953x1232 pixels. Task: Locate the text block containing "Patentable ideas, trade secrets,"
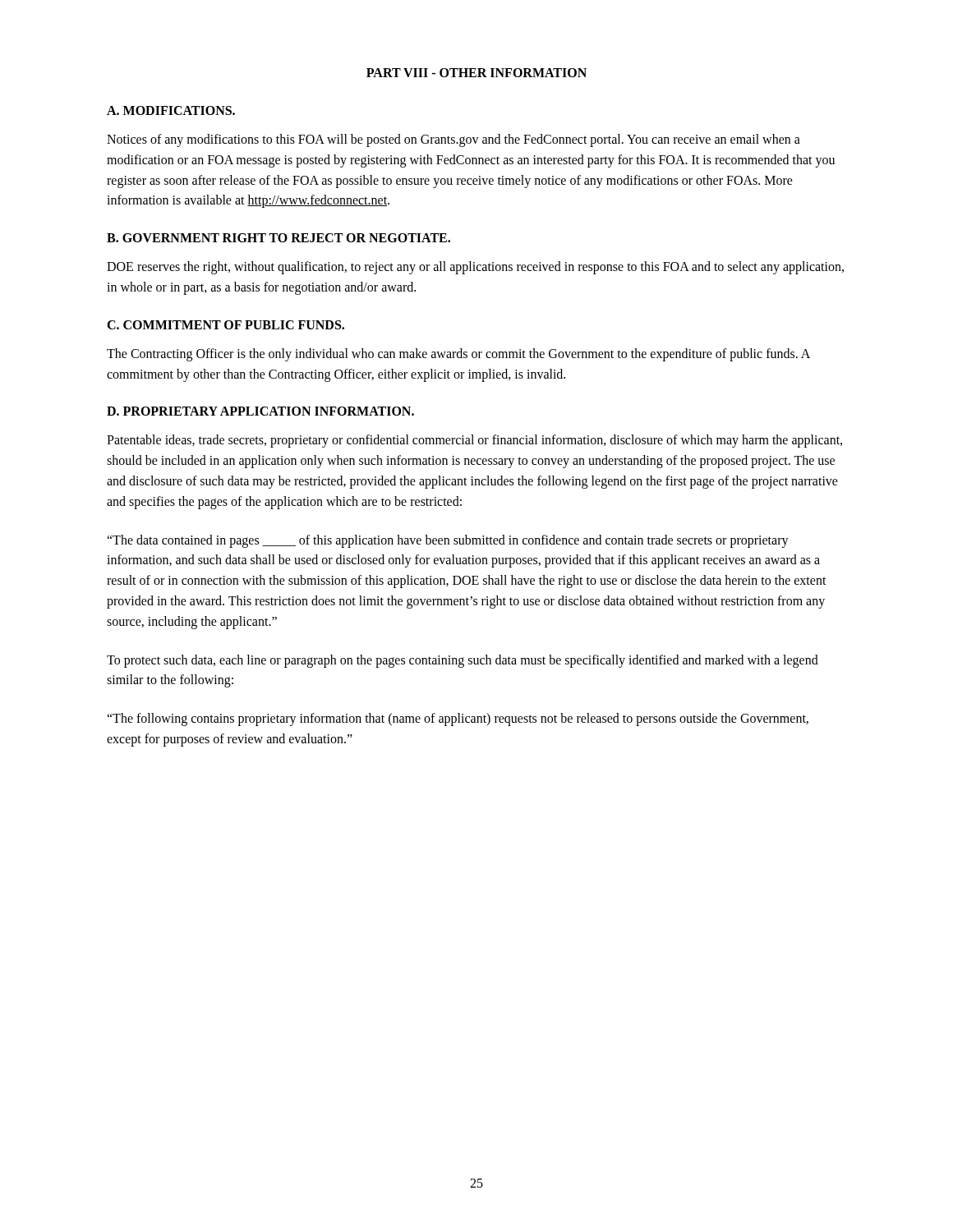[475, 471]
